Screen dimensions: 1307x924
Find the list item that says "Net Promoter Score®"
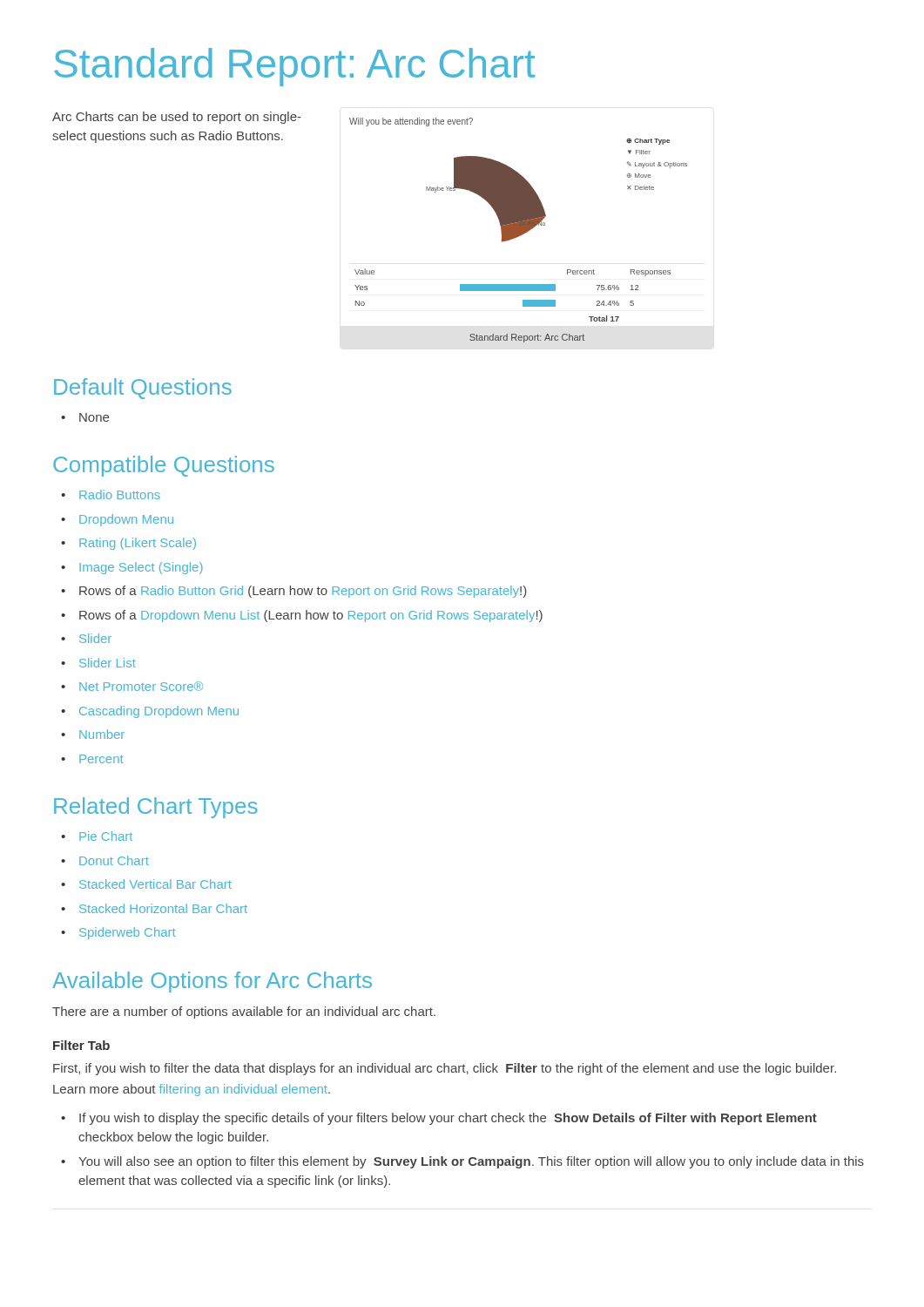tap(141, 686)
